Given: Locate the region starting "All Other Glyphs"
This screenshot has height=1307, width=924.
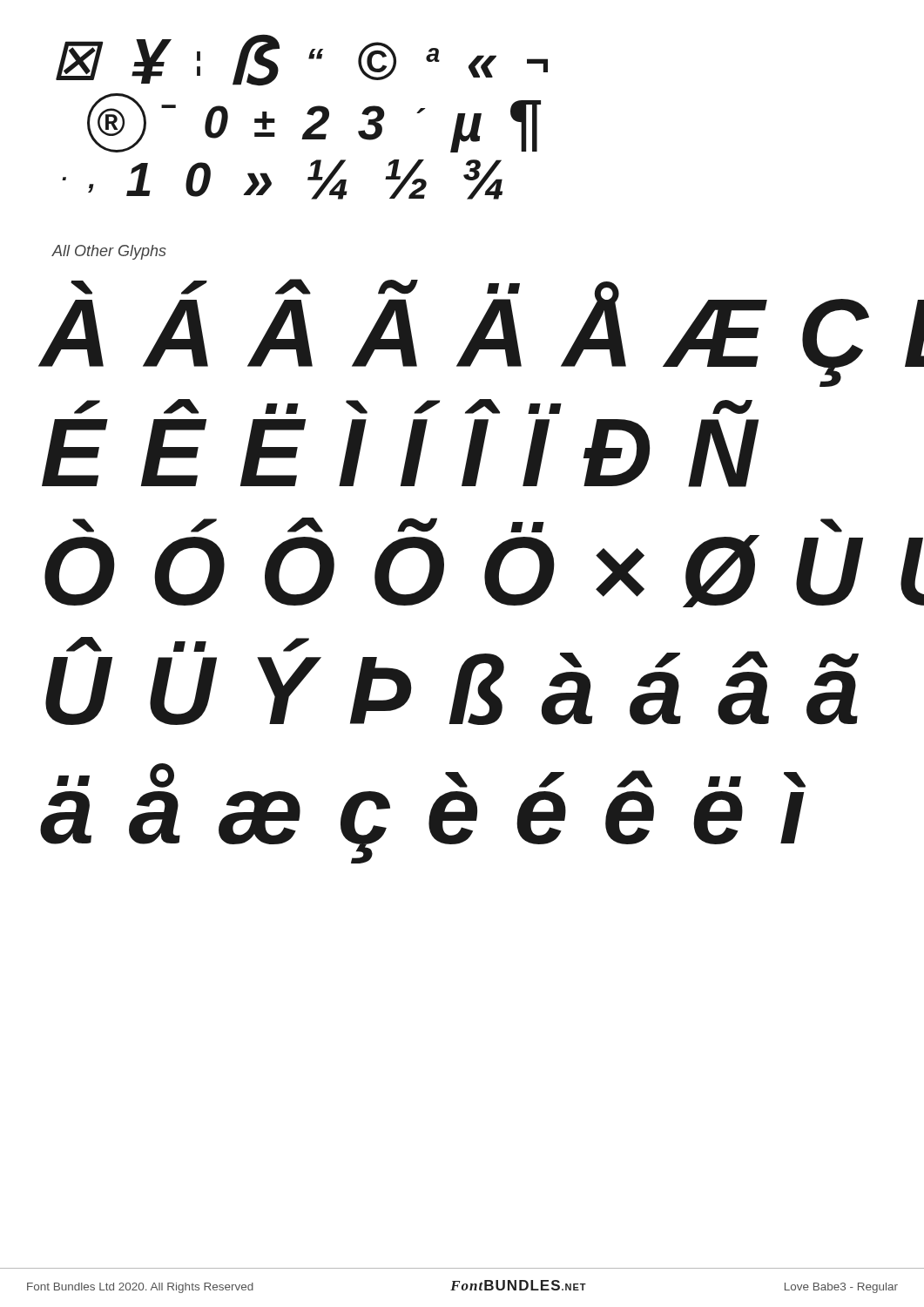Looking at the screenshot, I should [x=109, y=251].
